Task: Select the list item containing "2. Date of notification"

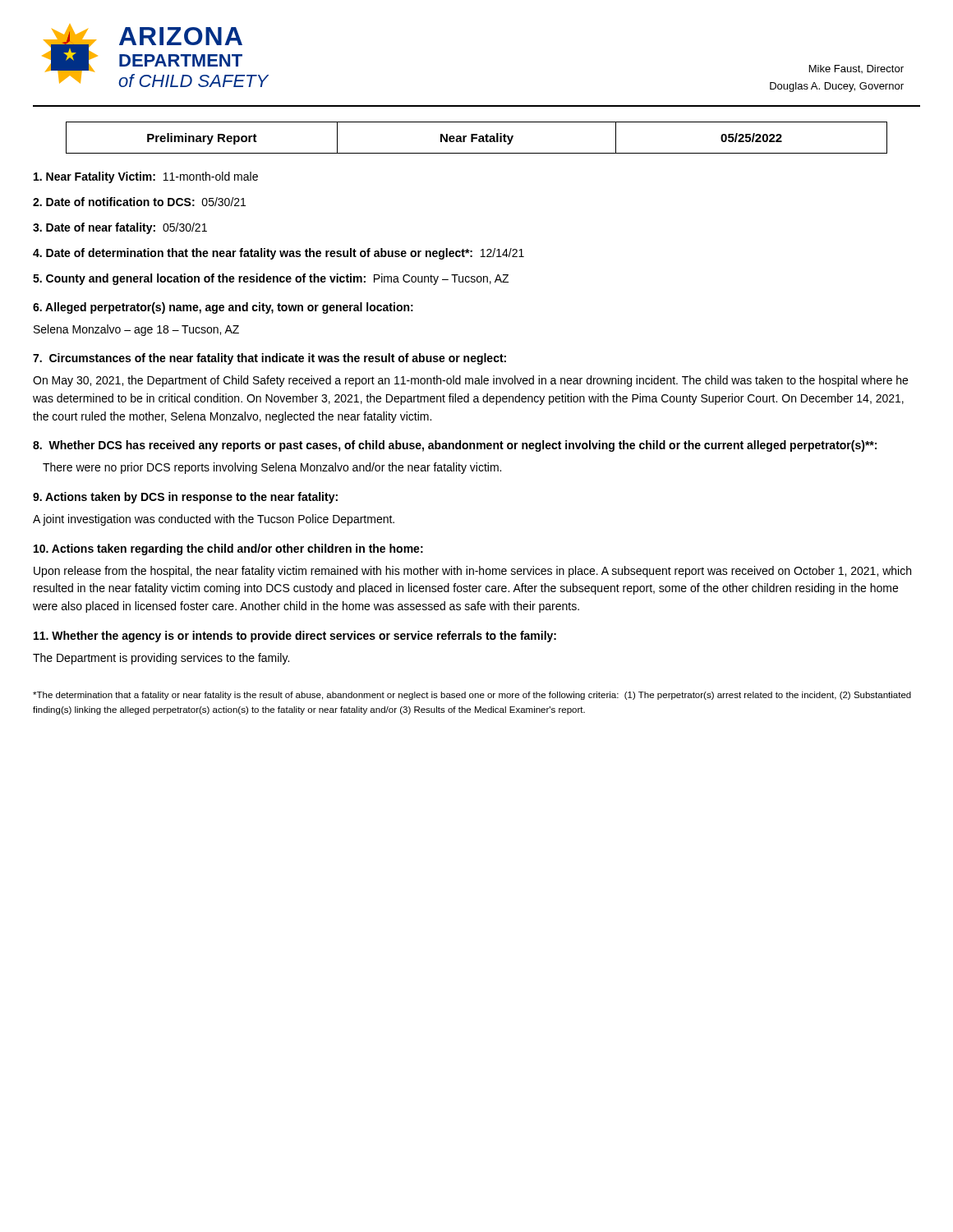Action: [x=140, y=202]
